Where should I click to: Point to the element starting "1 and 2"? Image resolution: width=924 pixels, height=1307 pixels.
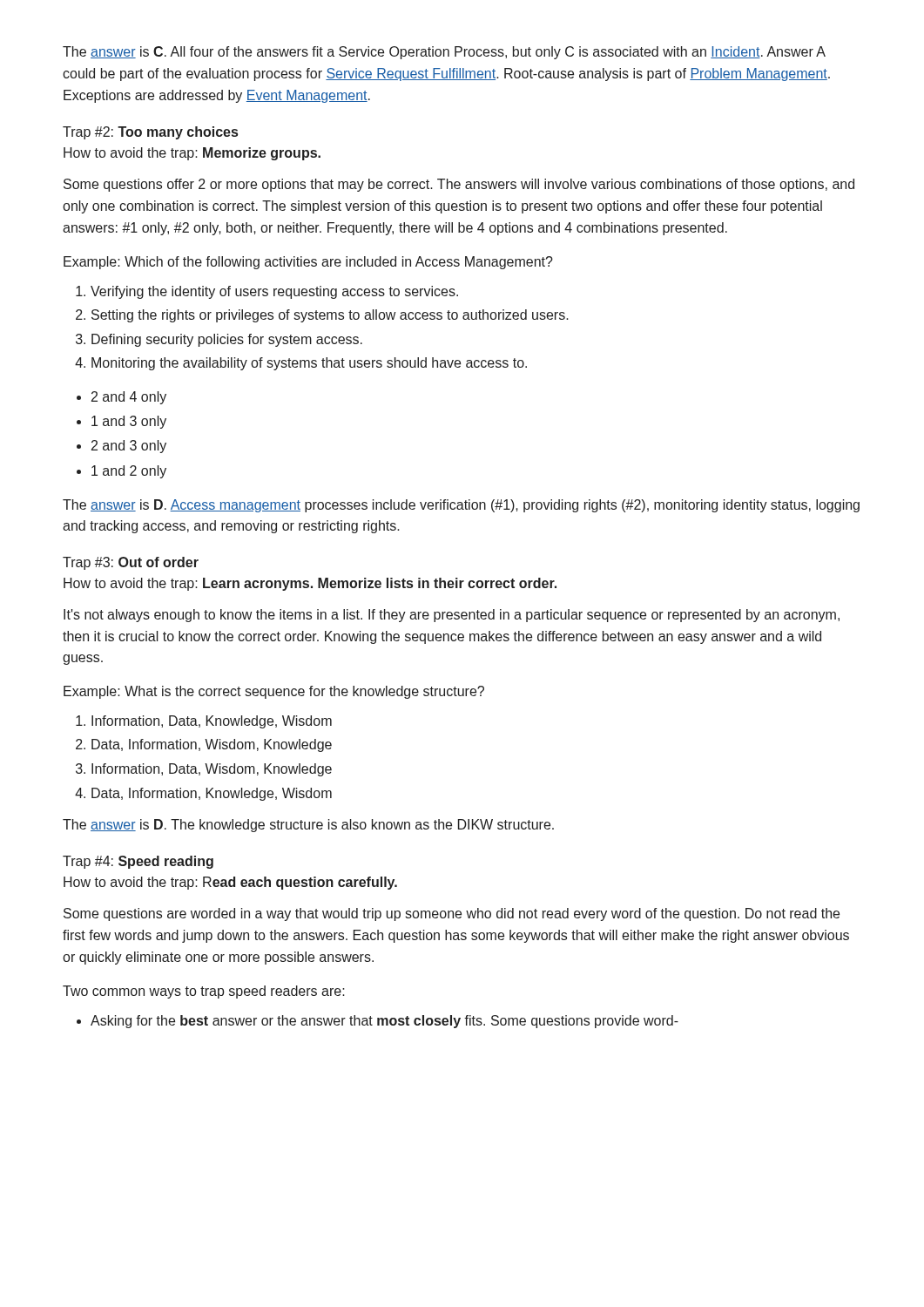click(x=129, y=472)
